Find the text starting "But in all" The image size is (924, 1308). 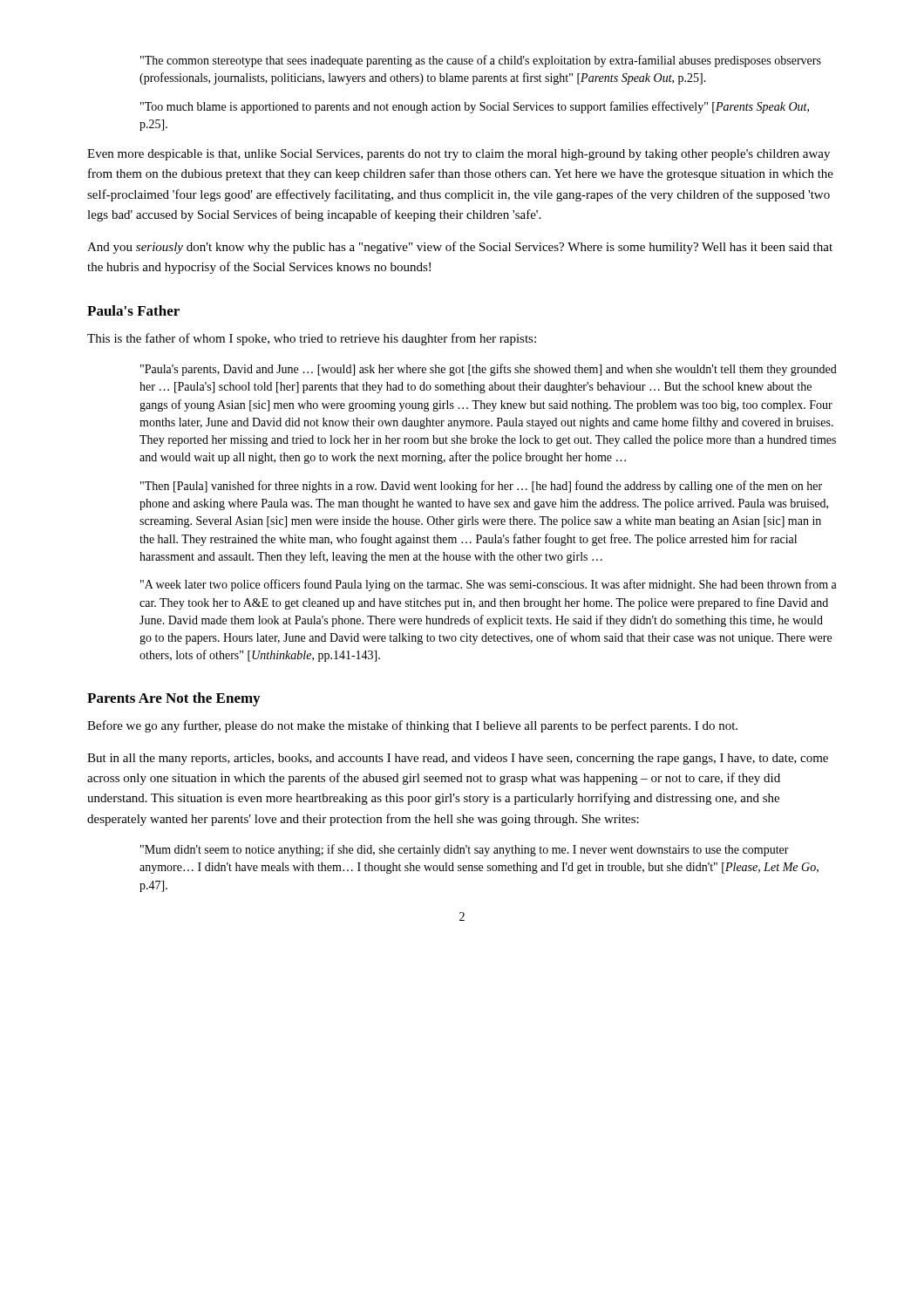click(x=458, y=788)
